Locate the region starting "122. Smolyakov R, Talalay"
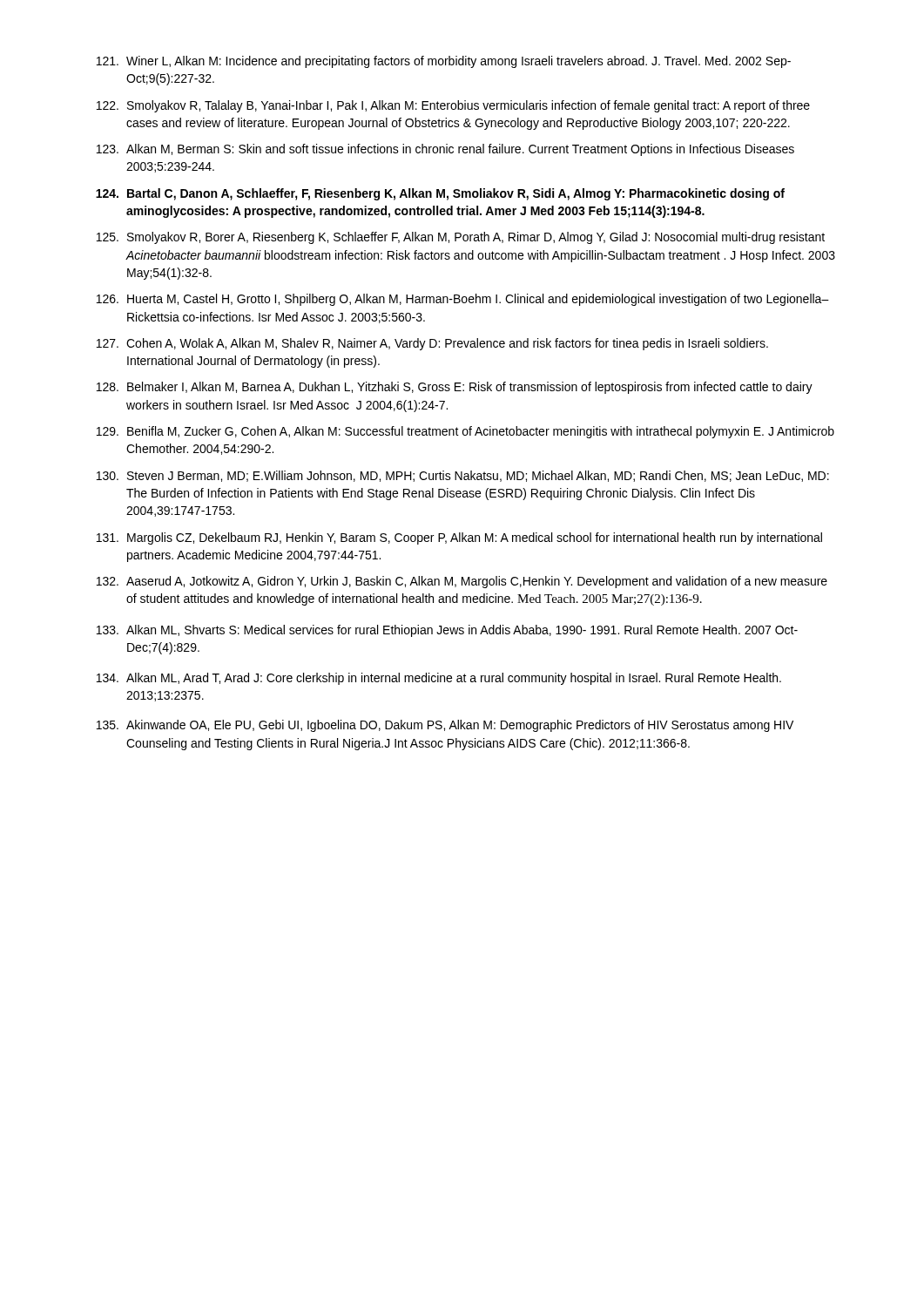 pyautogui.click(x=462, y=114)
